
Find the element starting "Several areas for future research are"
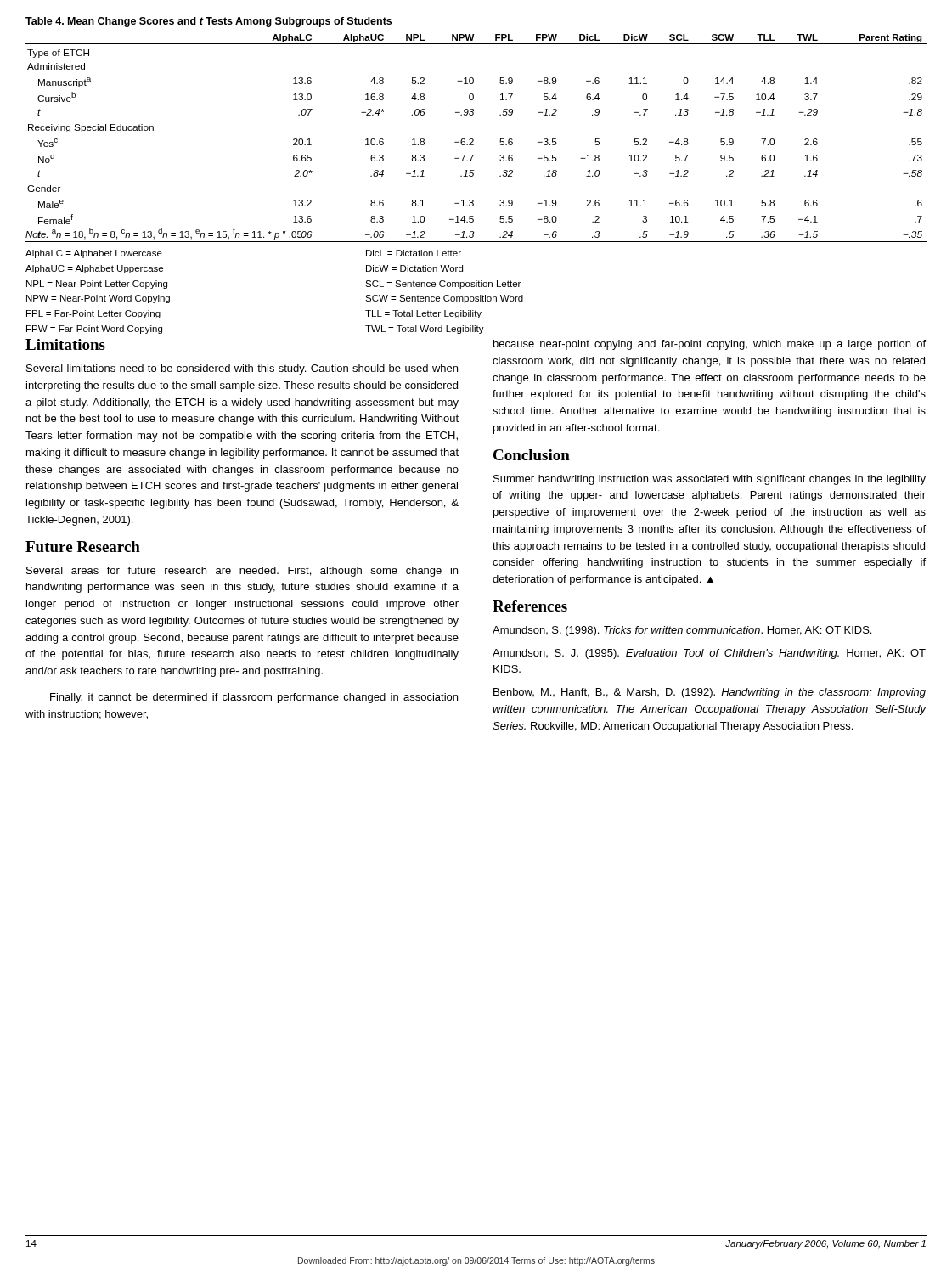click(242, 620)
